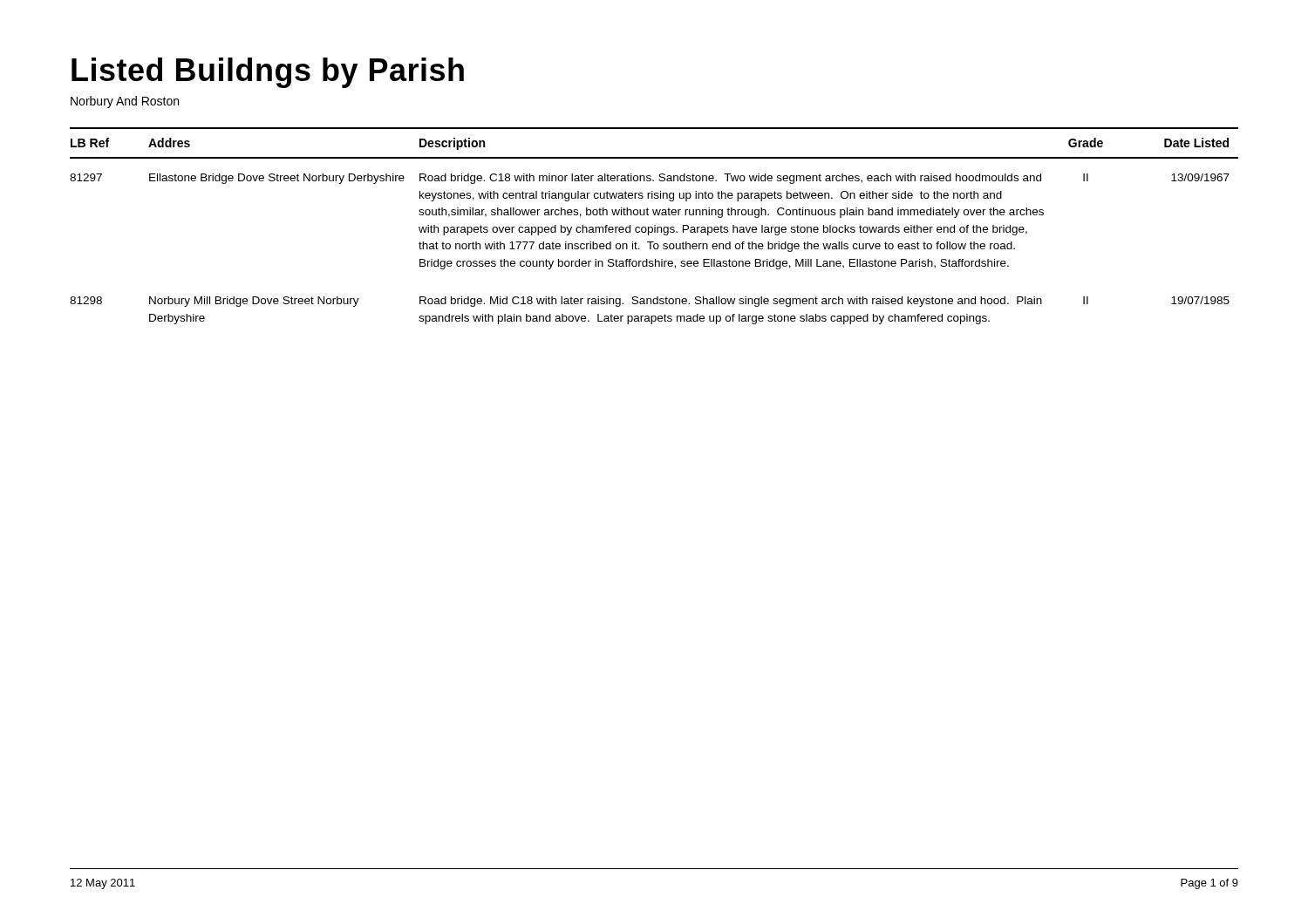Image resolution: width=1308 pixels, height=924 pixels.
Task: Locate the text "Norbury And Roston"
Action: click(x=125, y=101)
